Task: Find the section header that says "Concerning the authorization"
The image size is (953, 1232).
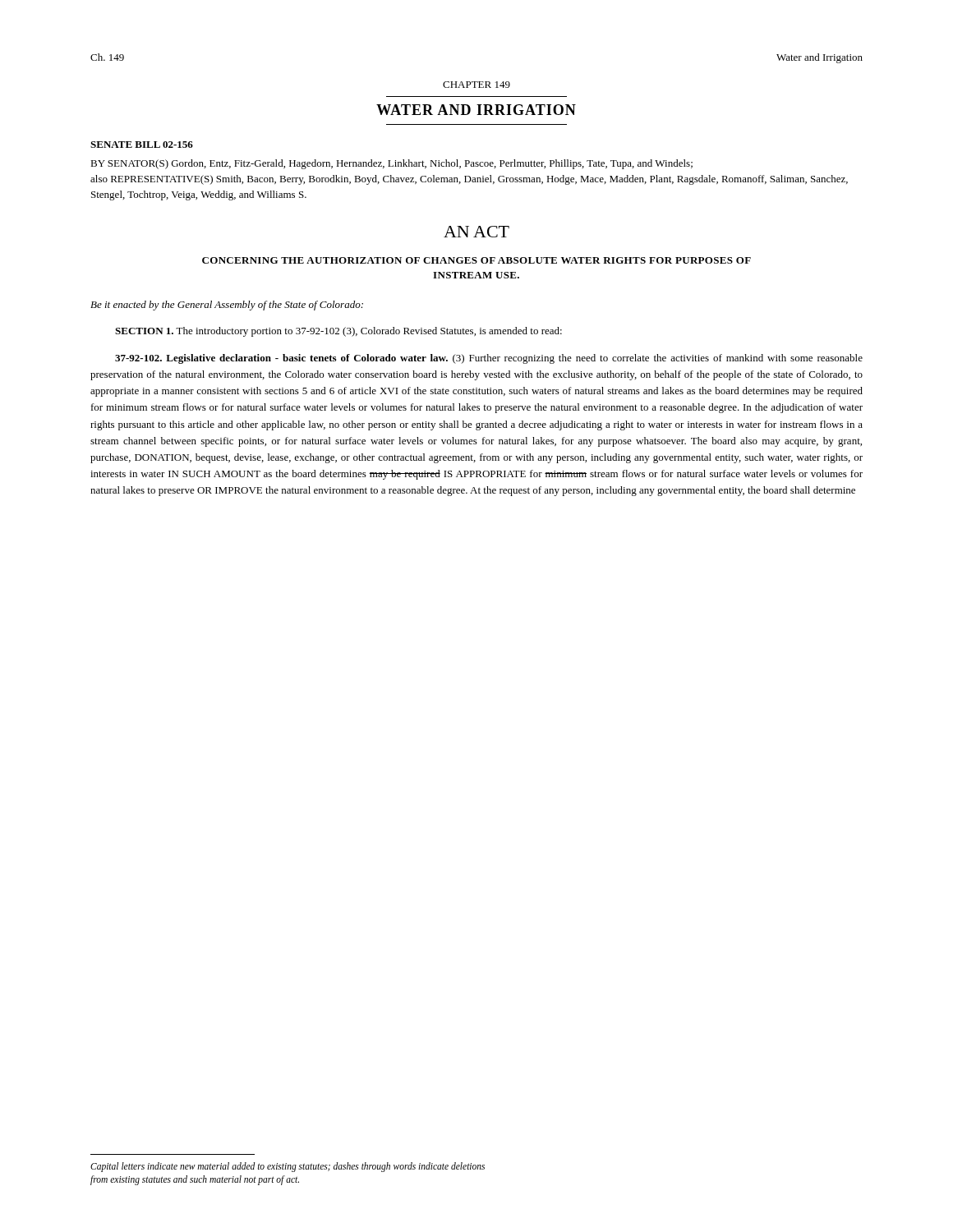Action: pyautogui.click(x=476, y=260)
